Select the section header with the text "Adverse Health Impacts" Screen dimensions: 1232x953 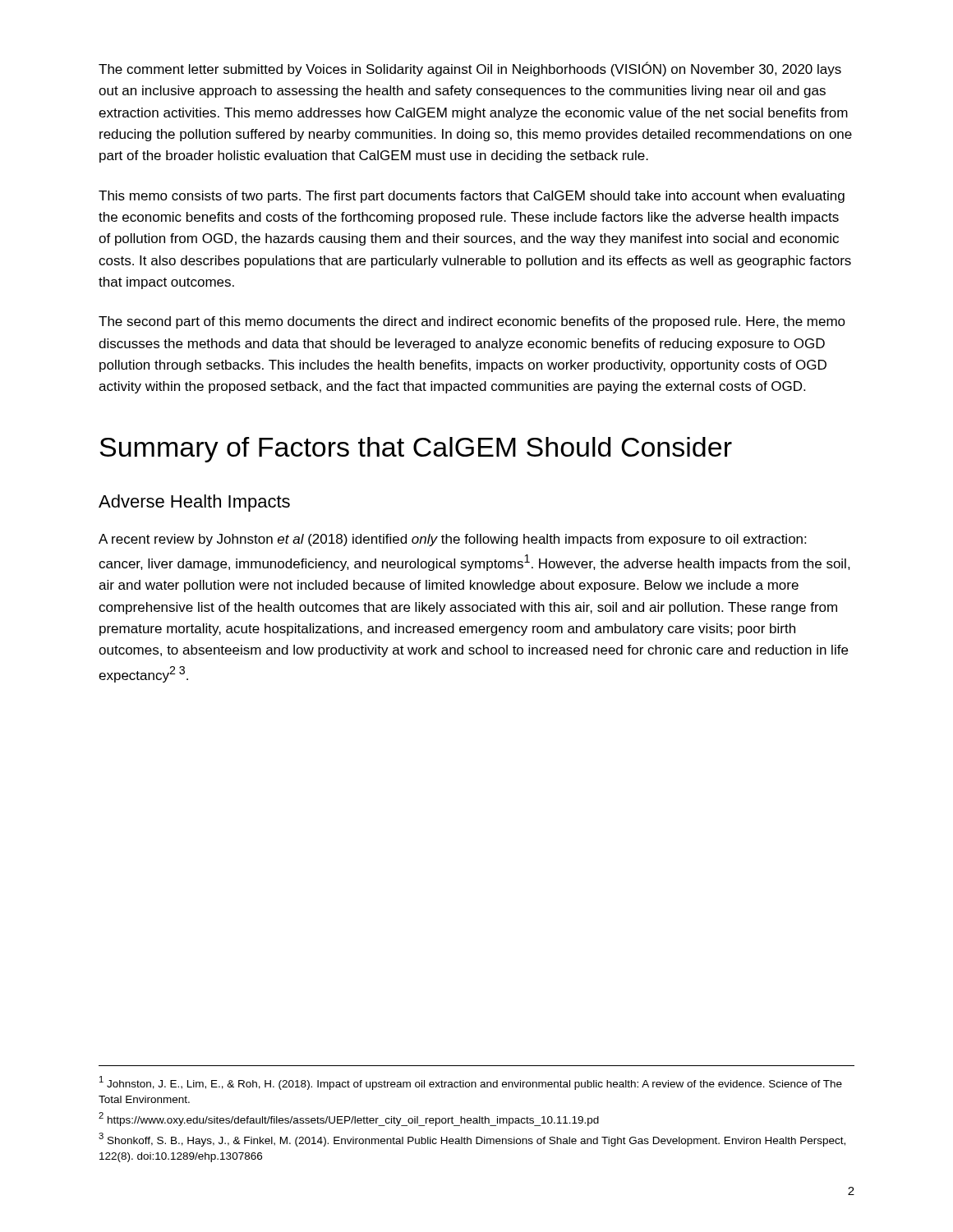pos(195,502)
